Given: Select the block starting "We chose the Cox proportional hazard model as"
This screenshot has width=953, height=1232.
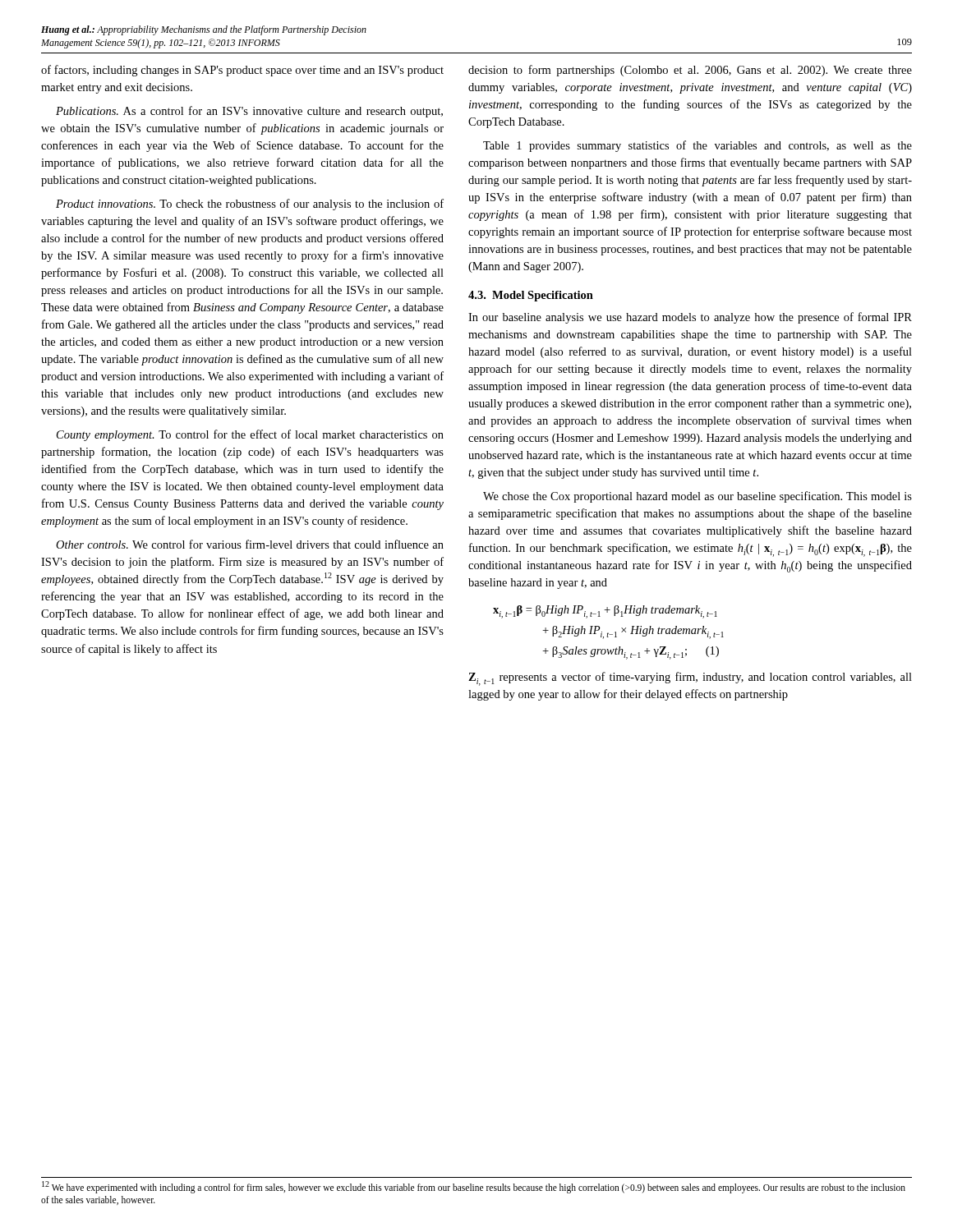Looking at the screenshot, I should (690, 540).
